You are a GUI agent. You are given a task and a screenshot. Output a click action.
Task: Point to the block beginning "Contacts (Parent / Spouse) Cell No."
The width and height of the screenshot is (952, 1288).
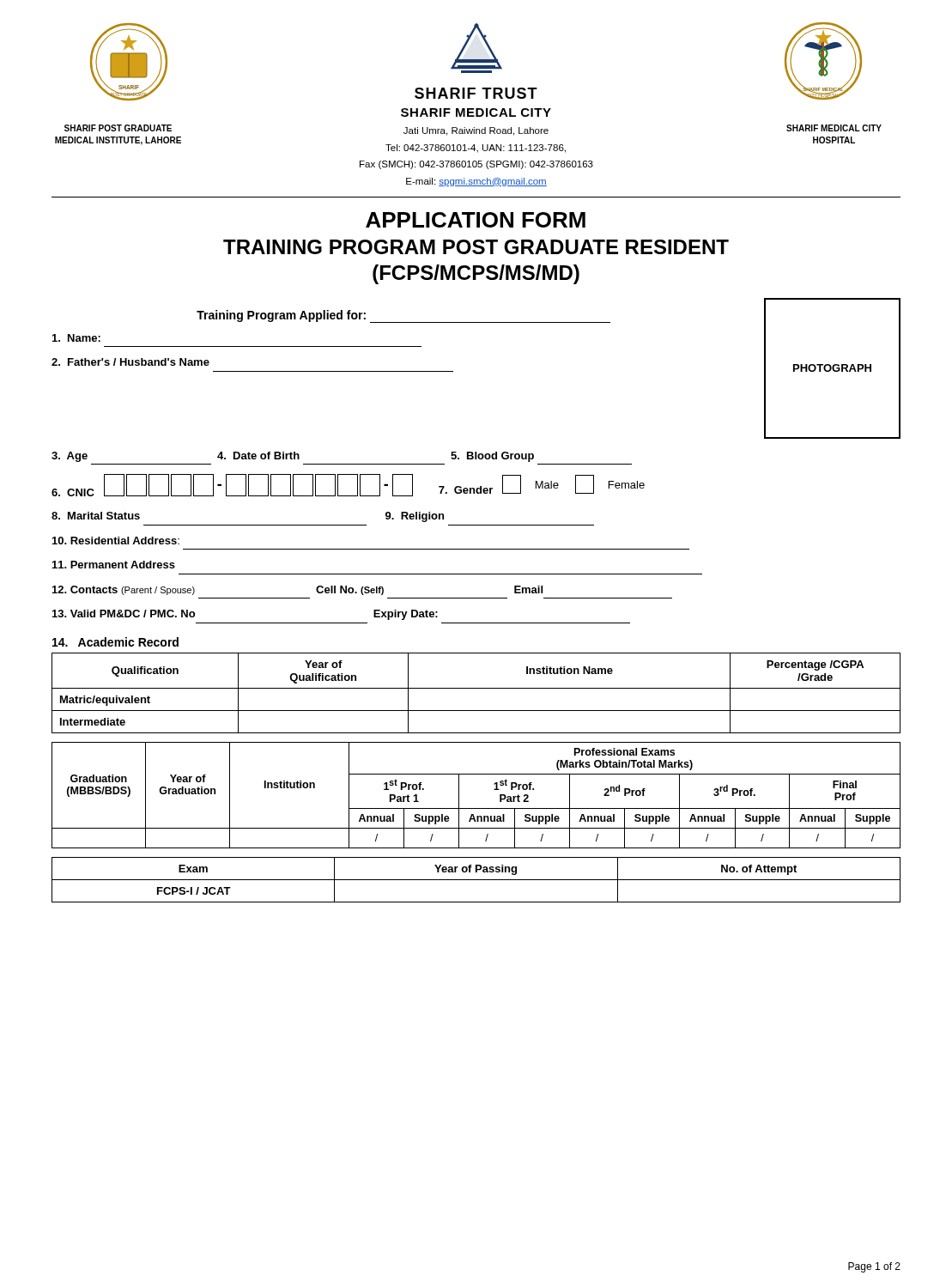click(x=362, y=590)
